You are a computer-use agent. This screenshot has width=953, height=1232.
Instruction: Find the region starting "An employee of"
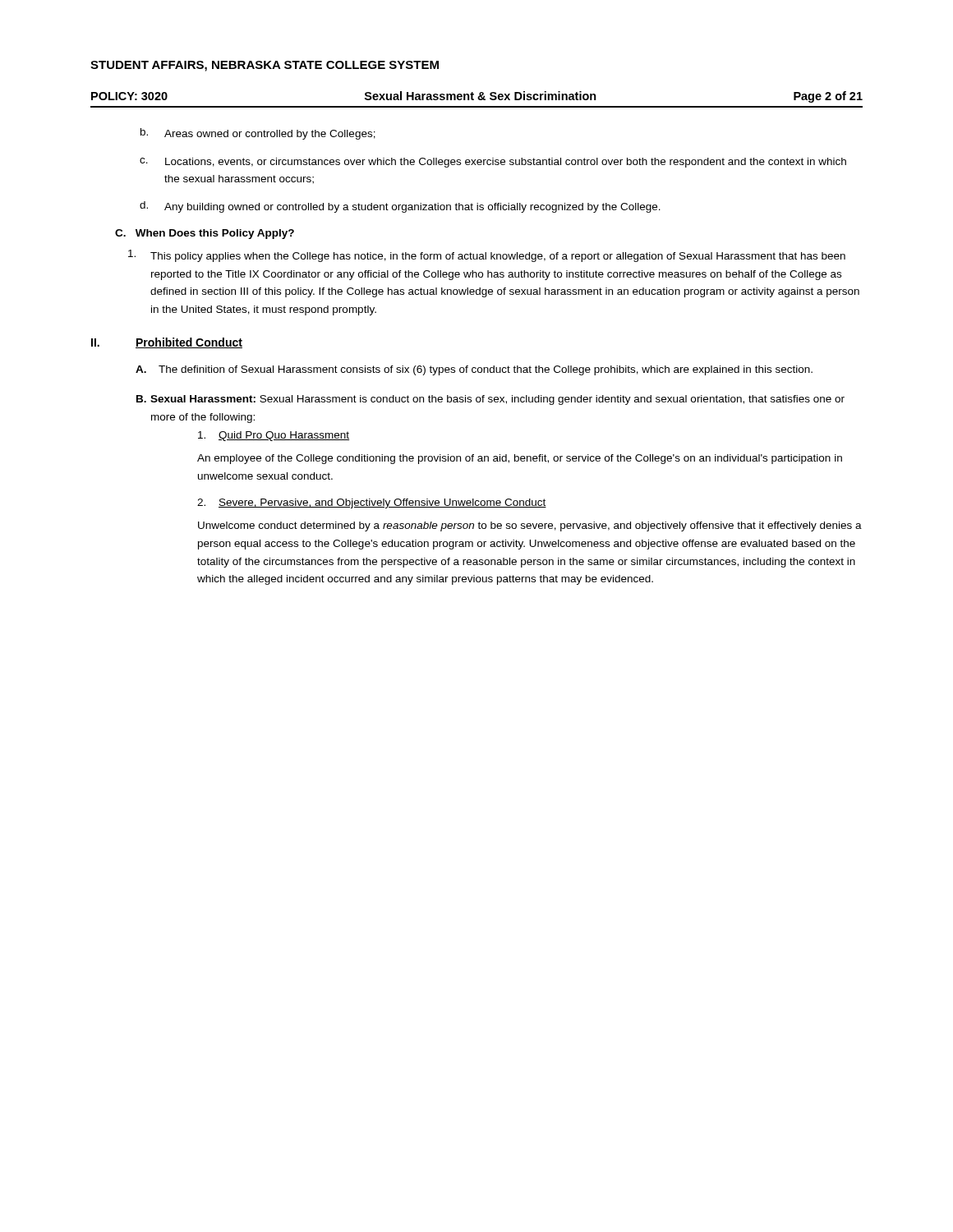[x=520, y=467]
